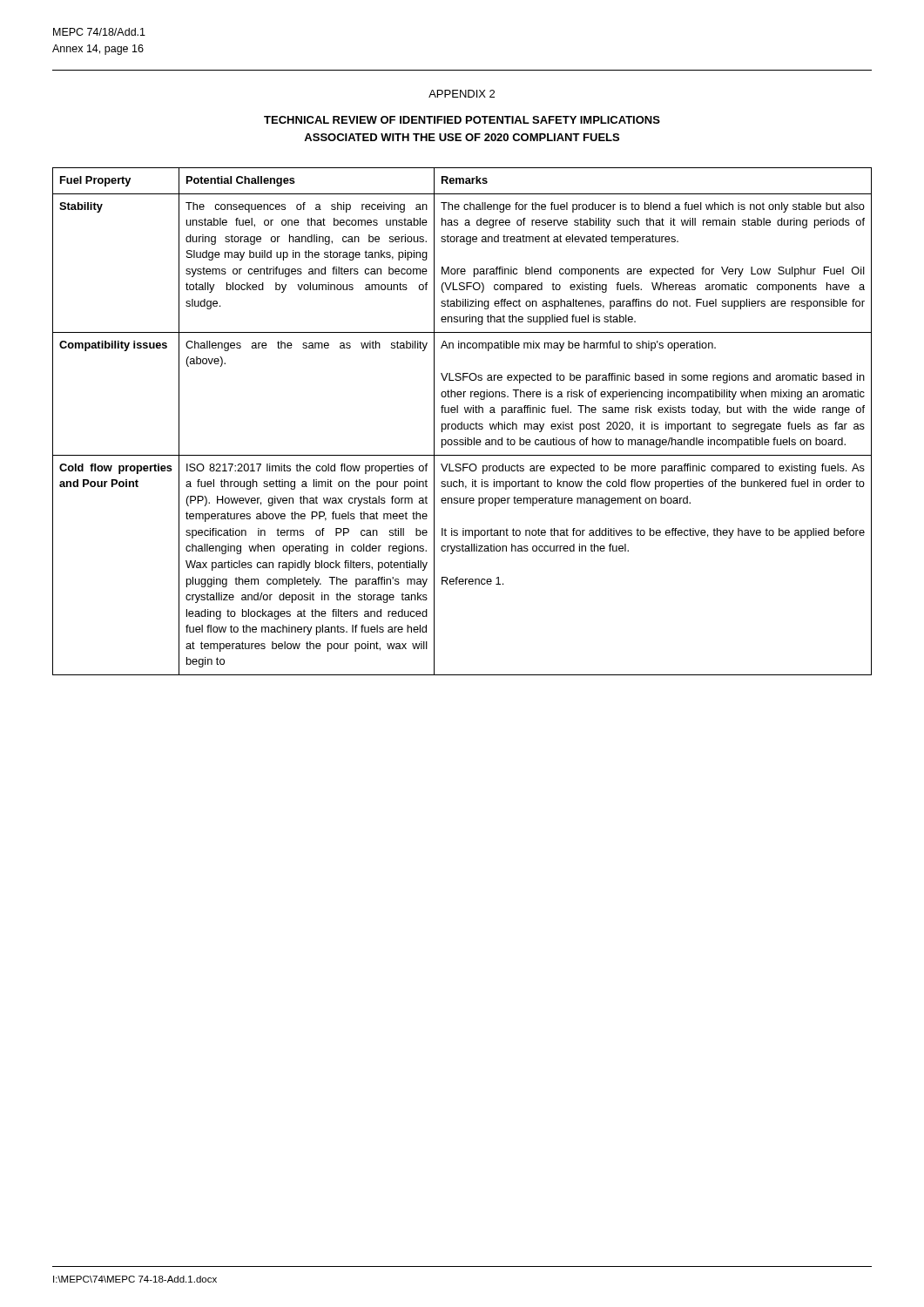Click on the title with the text "APPENDIX 2"
Image resolution: width=924 pixels, height=1307 pixels.
click(x=462, y=94)
